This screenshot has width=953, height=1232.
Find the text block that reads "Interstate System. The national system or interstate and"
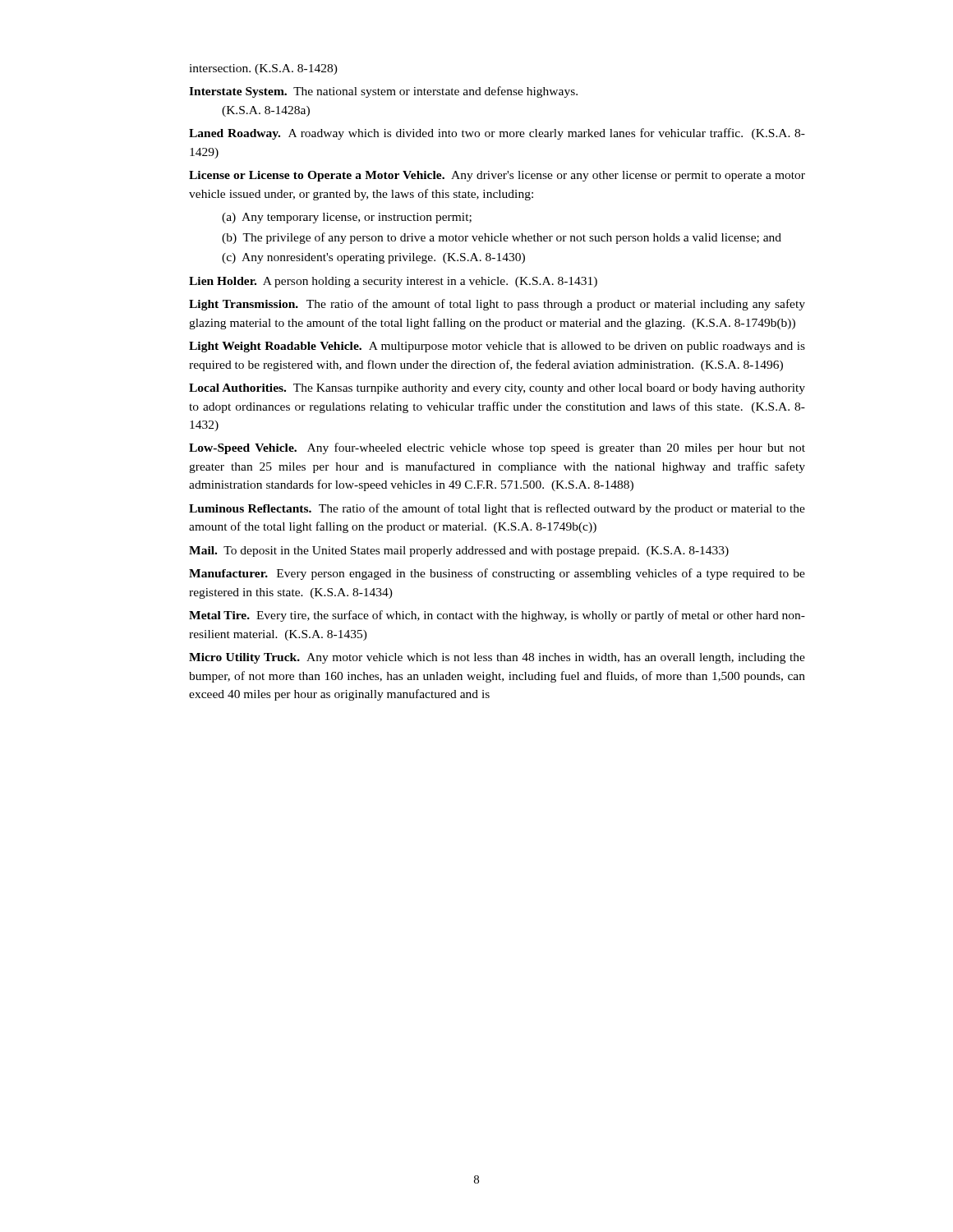point(384,102)
